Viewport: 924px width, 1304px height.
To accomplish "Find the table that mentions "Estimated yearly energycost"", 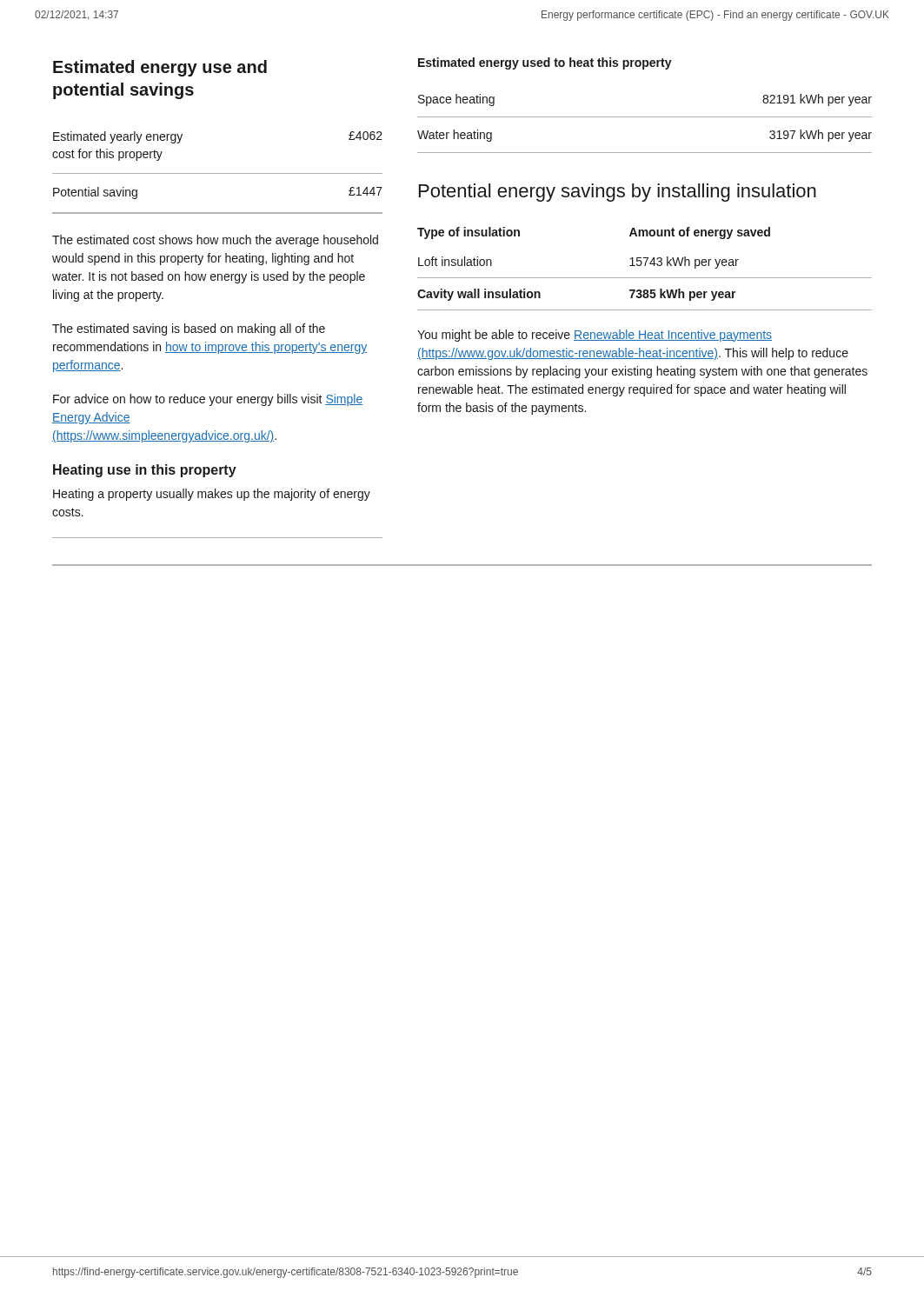I will pyautogui.click(x=217, y=166).
